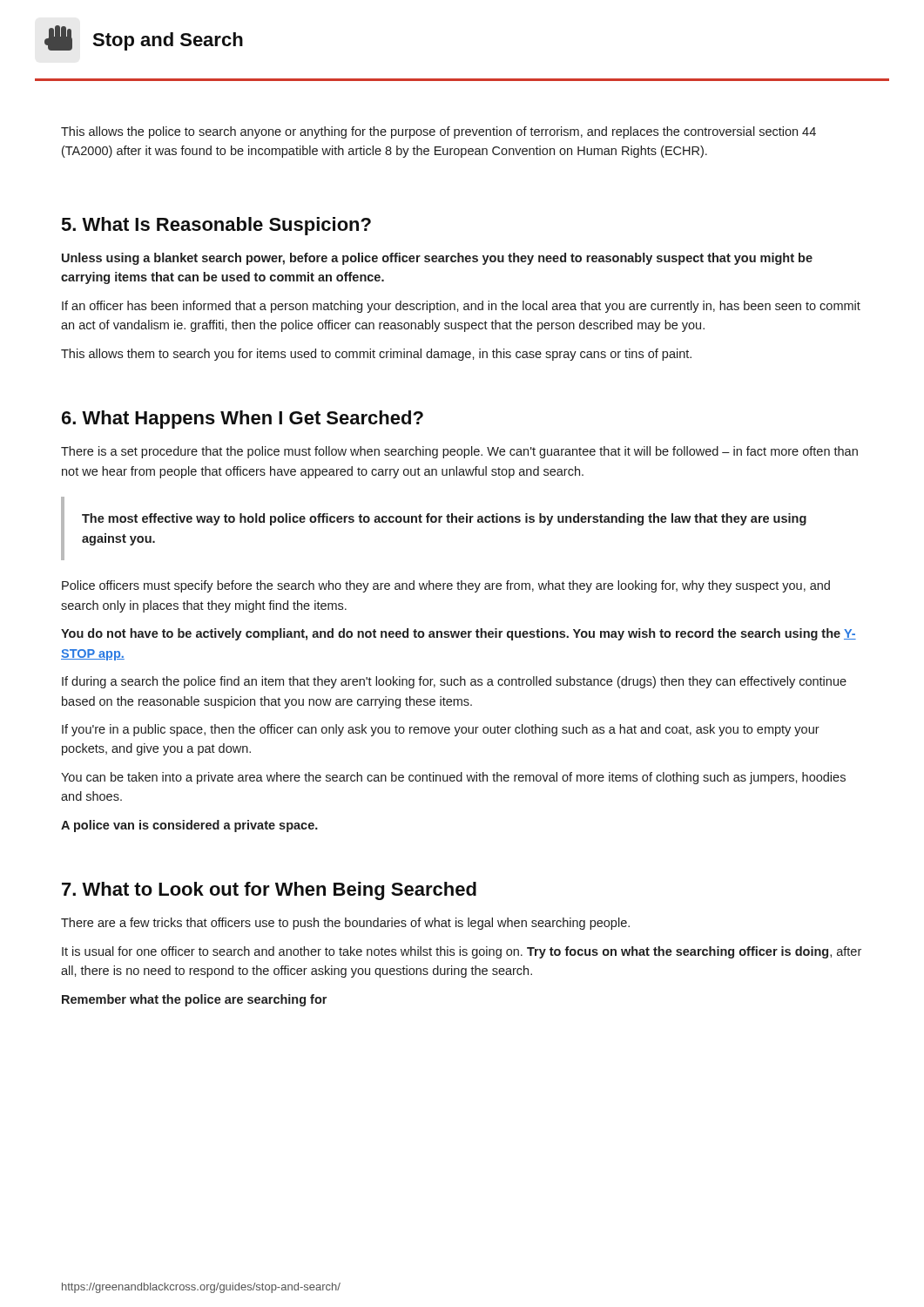Image resolution: width=924 pixels, height=1307 pixels.
Task: Find the text block containing "A police van is considered"
Action: click(190, 825)
